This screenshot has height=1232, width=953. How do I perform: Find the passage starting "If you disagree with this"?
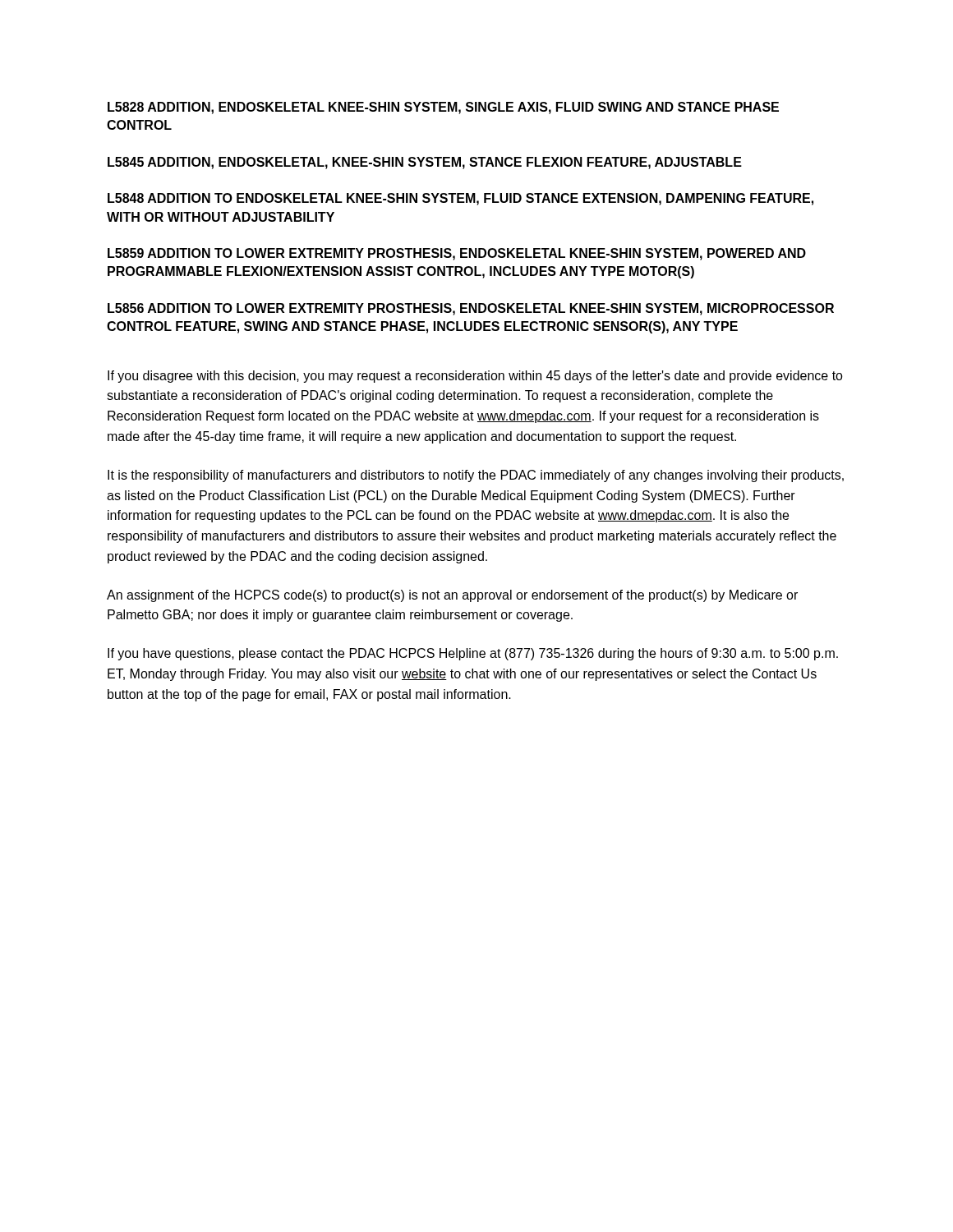[475, 406]
